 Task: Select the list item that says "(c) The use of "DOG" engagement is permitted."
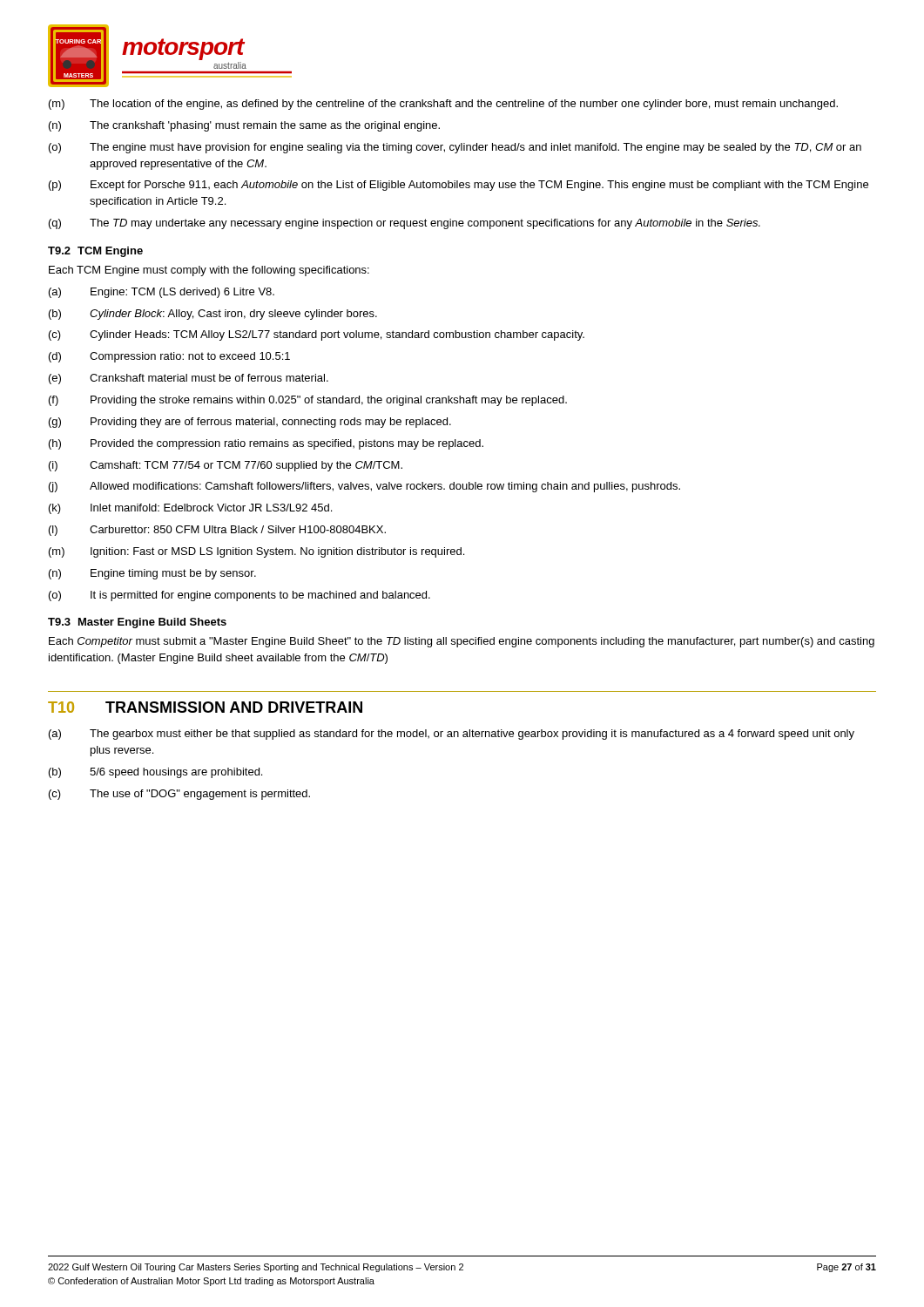179,795
